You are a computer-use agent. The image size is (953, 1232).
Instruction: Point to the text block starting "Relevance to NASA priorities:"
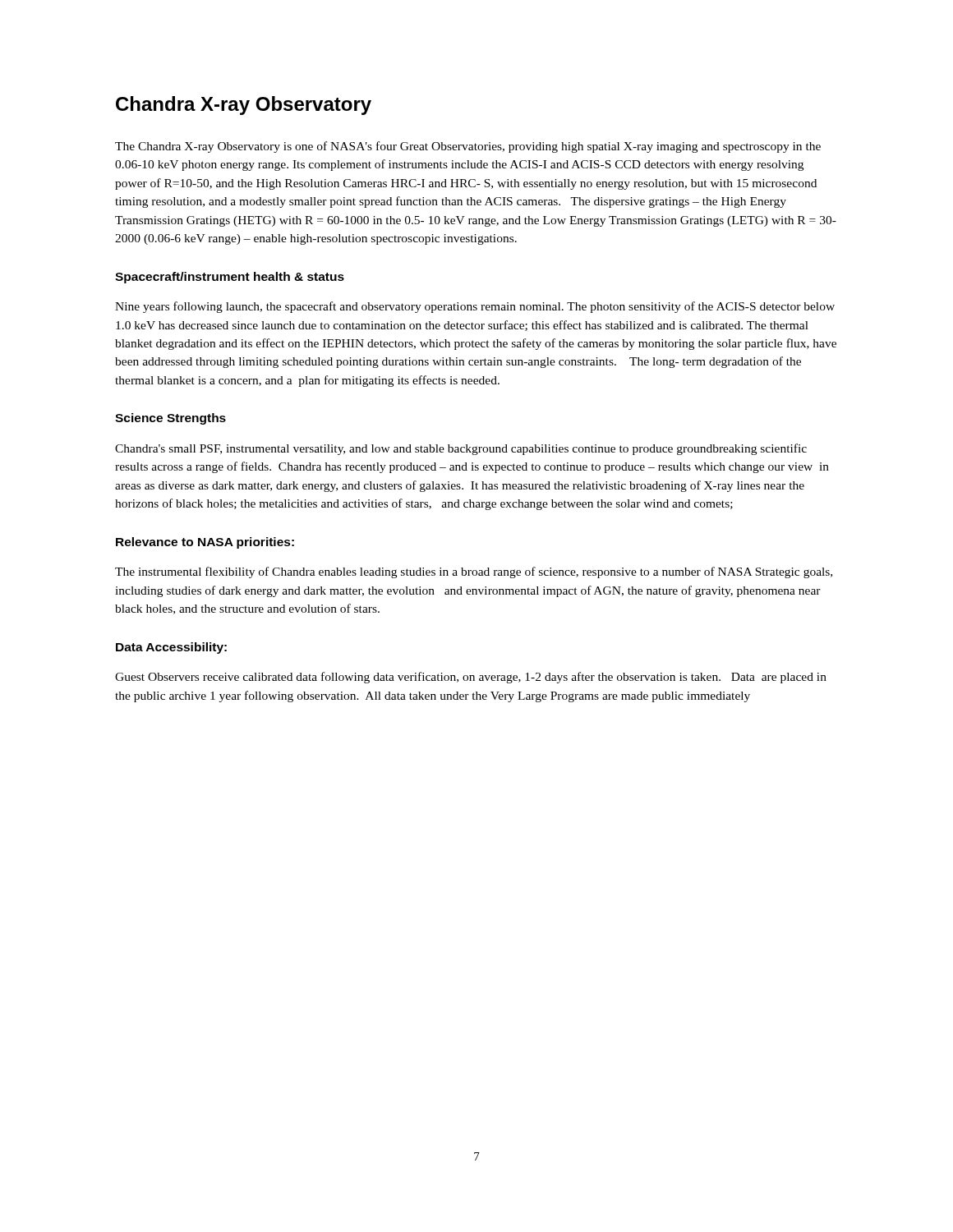(205, 541)
